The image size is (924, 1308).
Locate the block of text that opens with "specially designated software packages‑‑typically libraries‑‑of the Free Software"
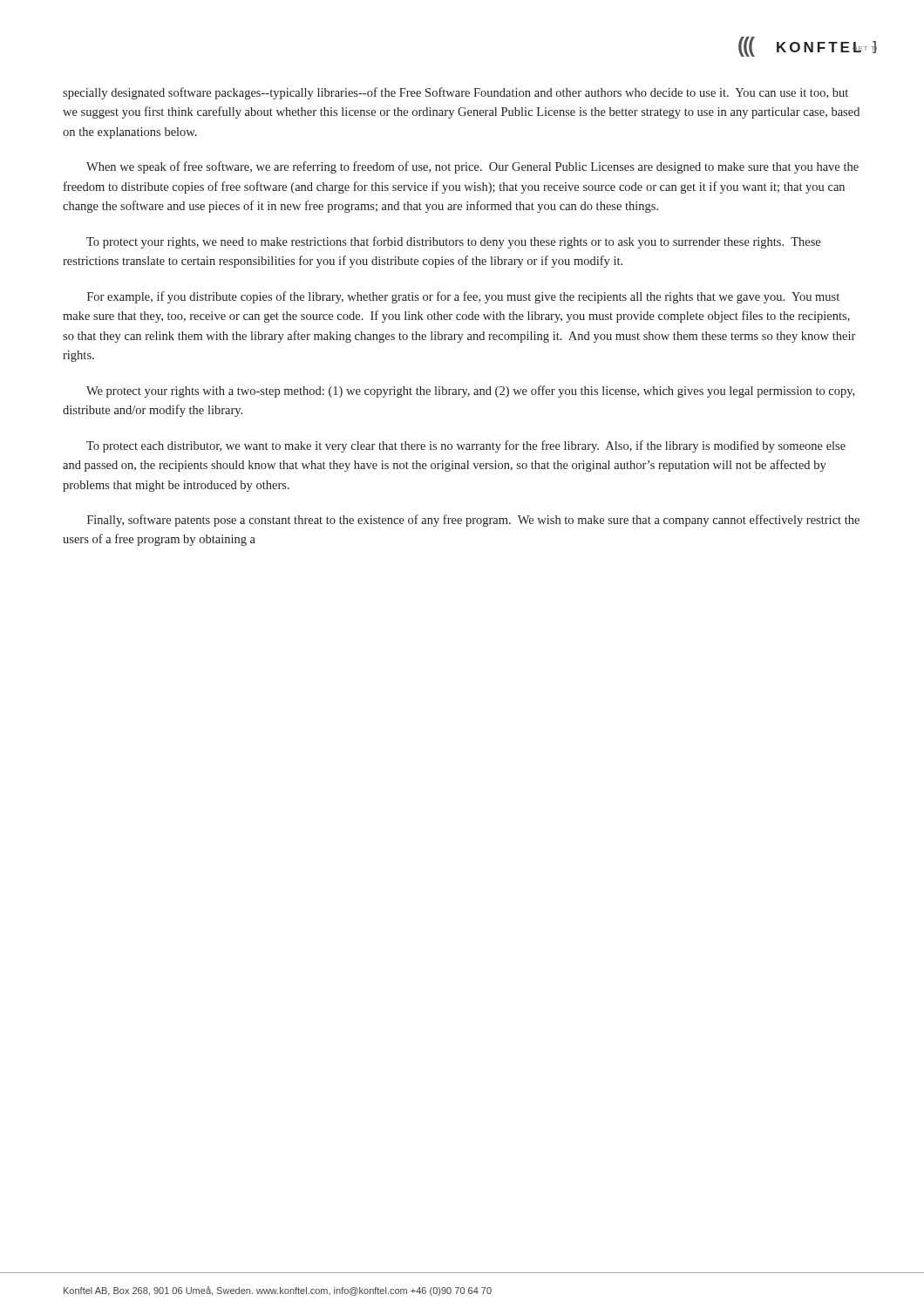[461, 112]
